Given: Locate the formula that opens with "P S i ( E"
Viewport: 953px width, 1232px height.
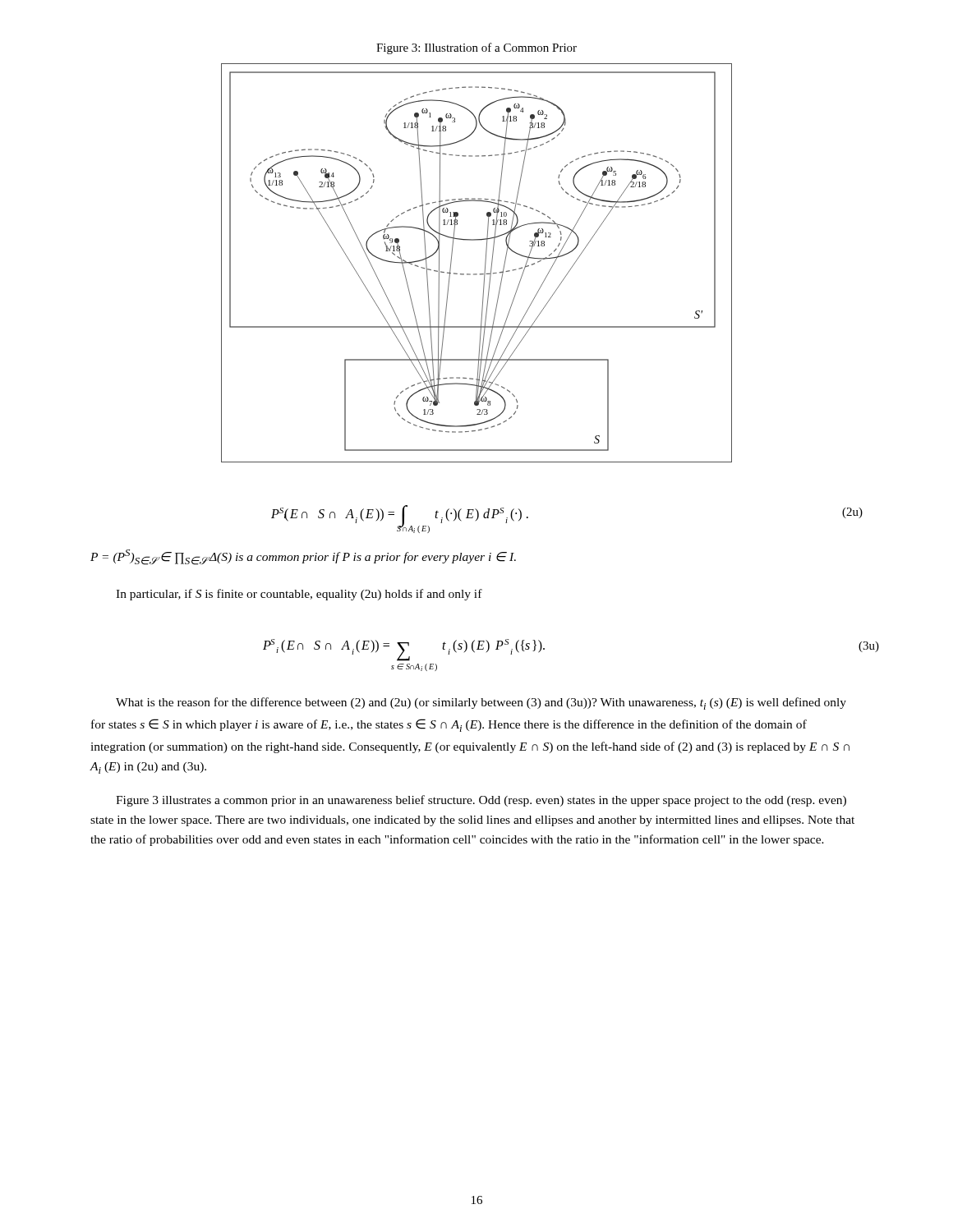Looking at the screenshot, I should [x=347, y=649].
